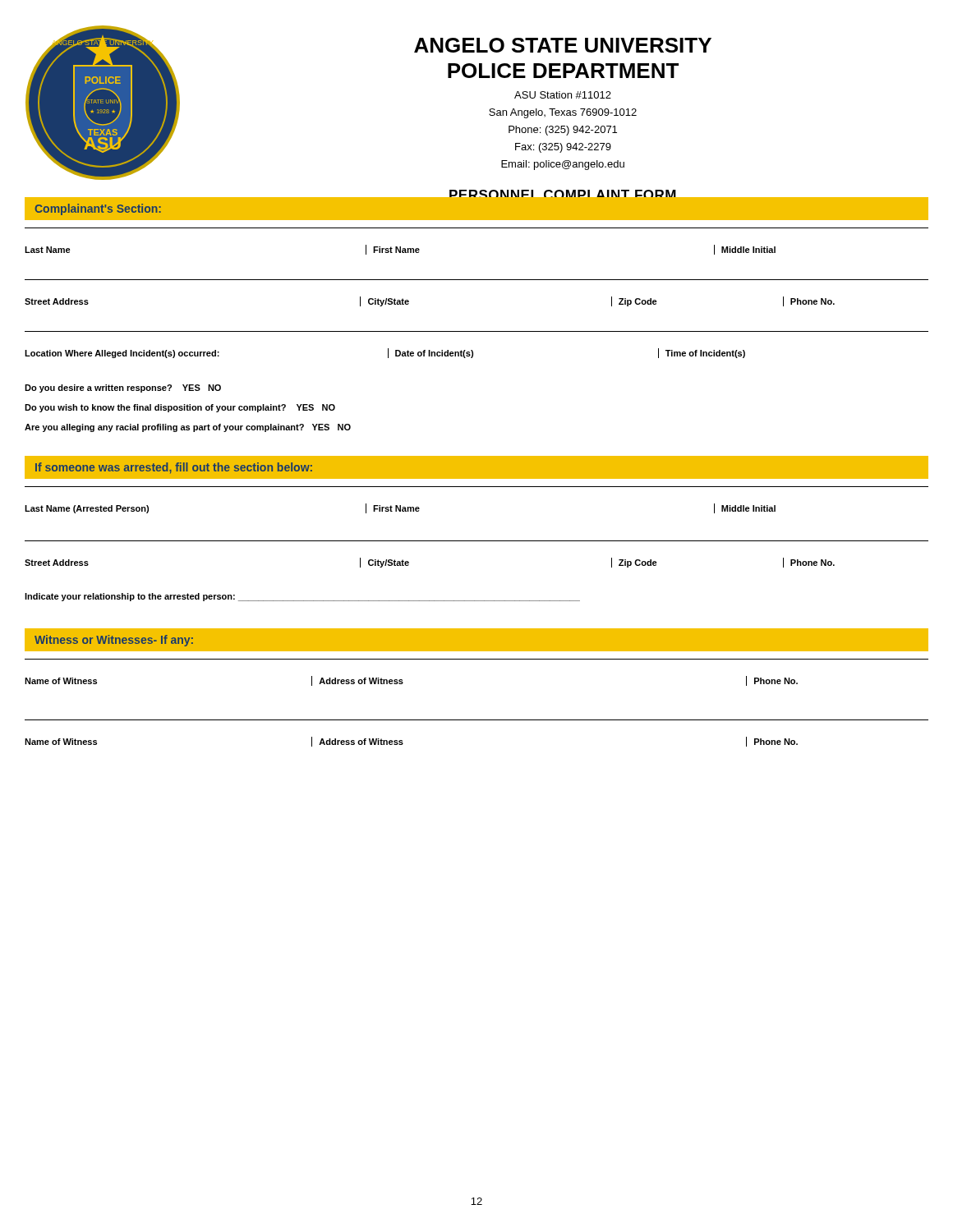Where does it say "ANGELO STATE UNIVERSITYPOLICE DEPARTMENT"?
The image size is (953, 1232).
563,58
